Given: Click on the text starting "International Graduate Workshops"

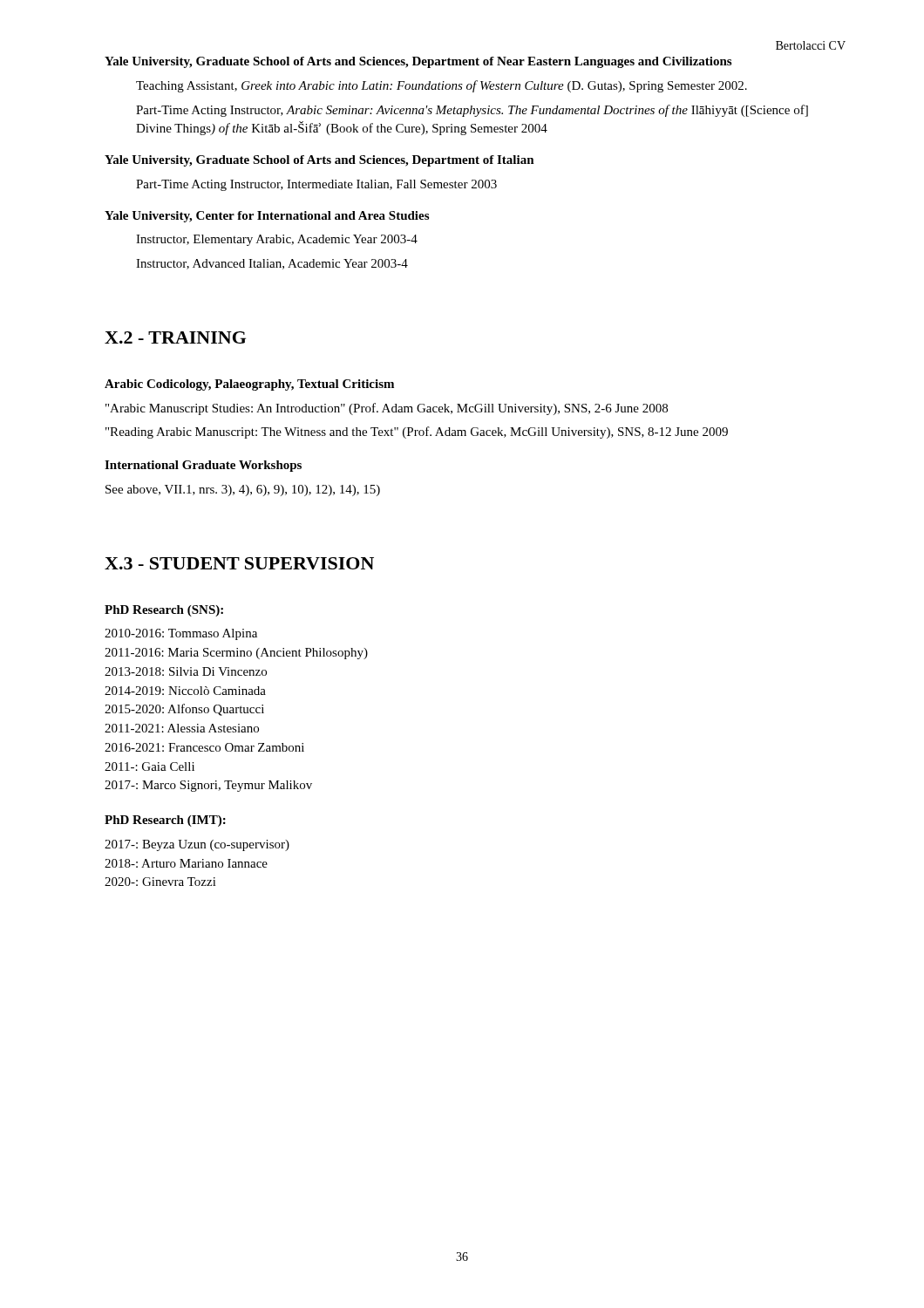Looking at the screenshot, I should [x=203, y=466].
